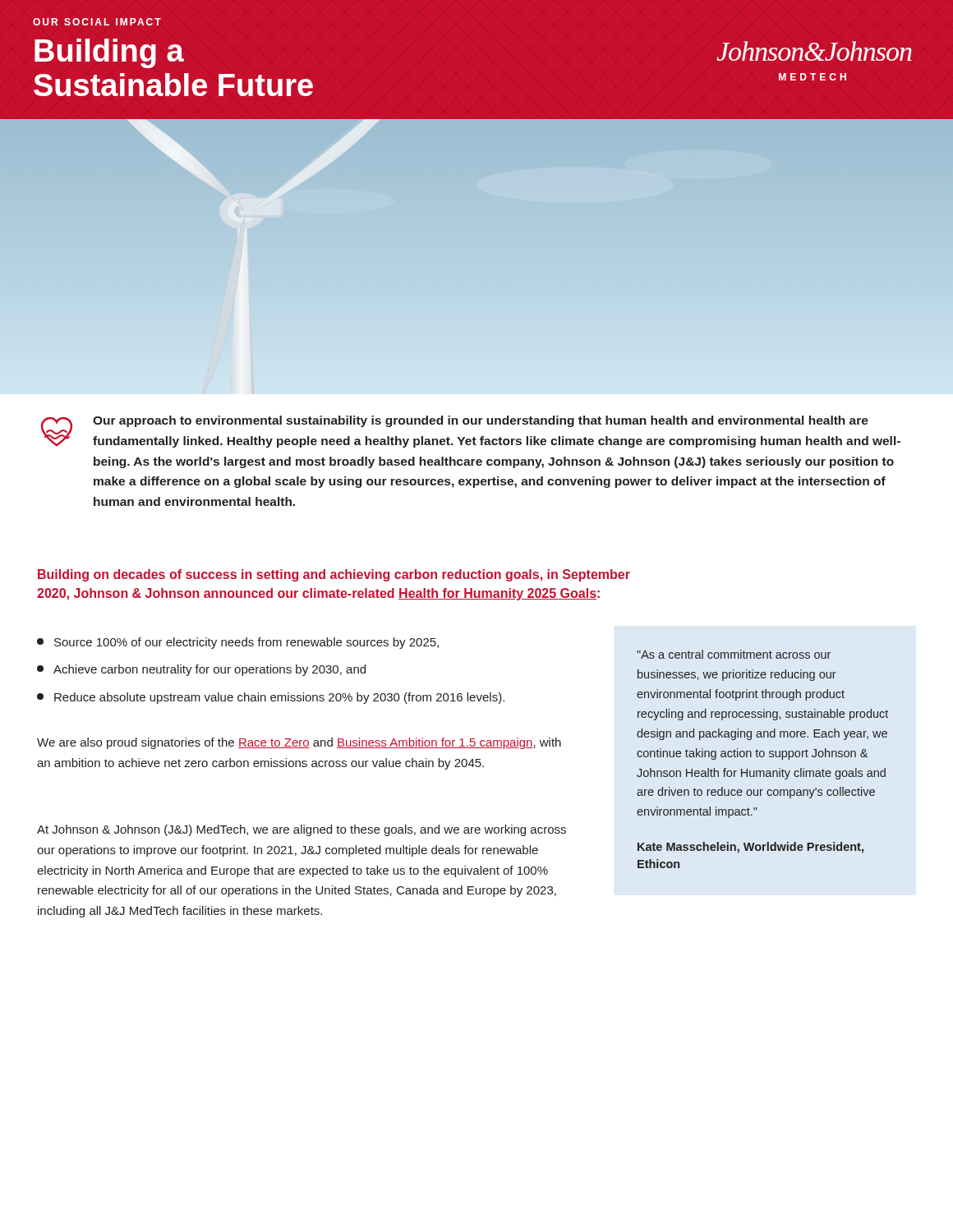
Task: Click on the text block that says "Building on decades of success in setting and"
Action: [334, 584]
